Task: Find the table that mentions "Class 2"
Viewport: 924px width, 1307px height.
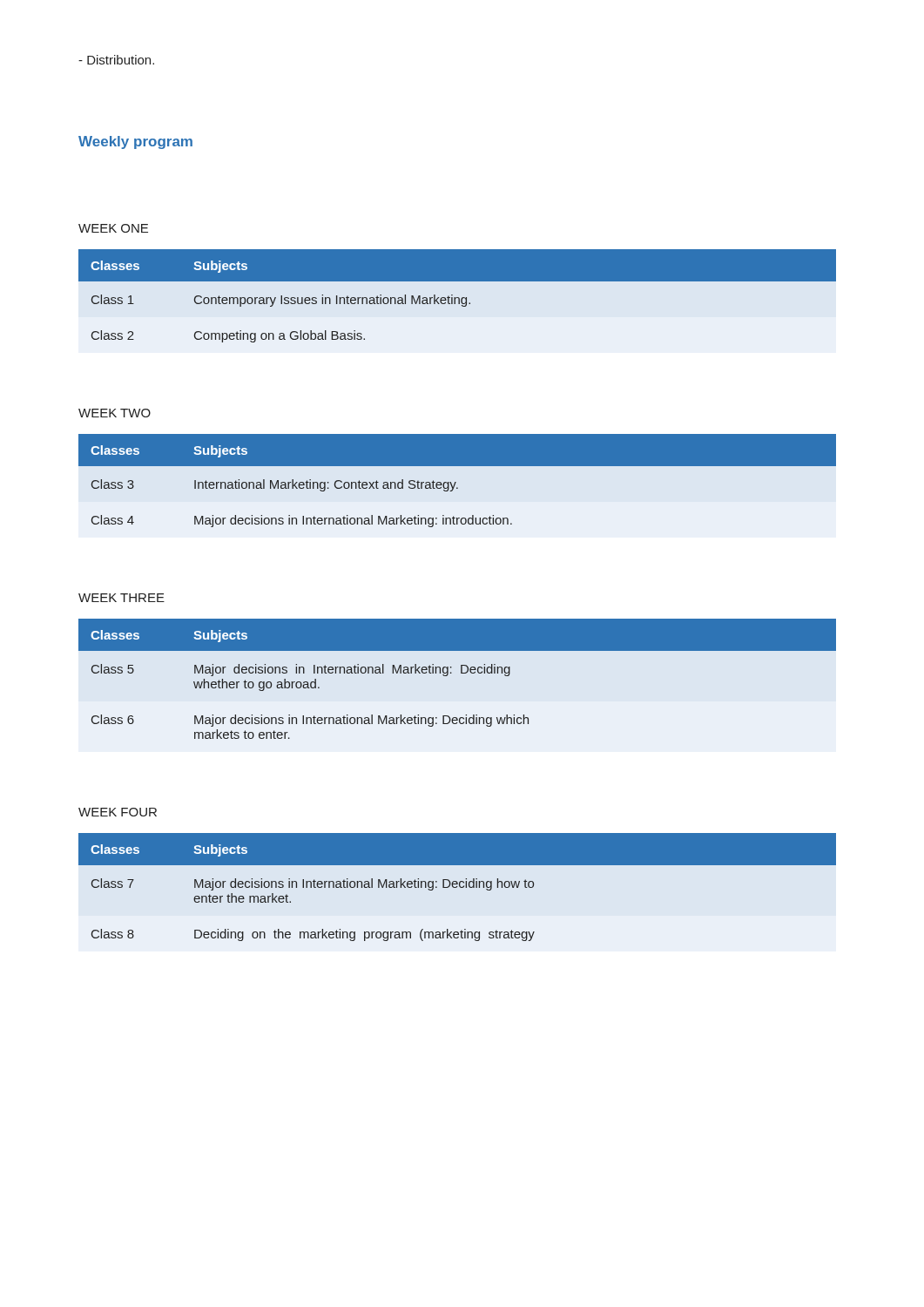Action: (457, 301)
